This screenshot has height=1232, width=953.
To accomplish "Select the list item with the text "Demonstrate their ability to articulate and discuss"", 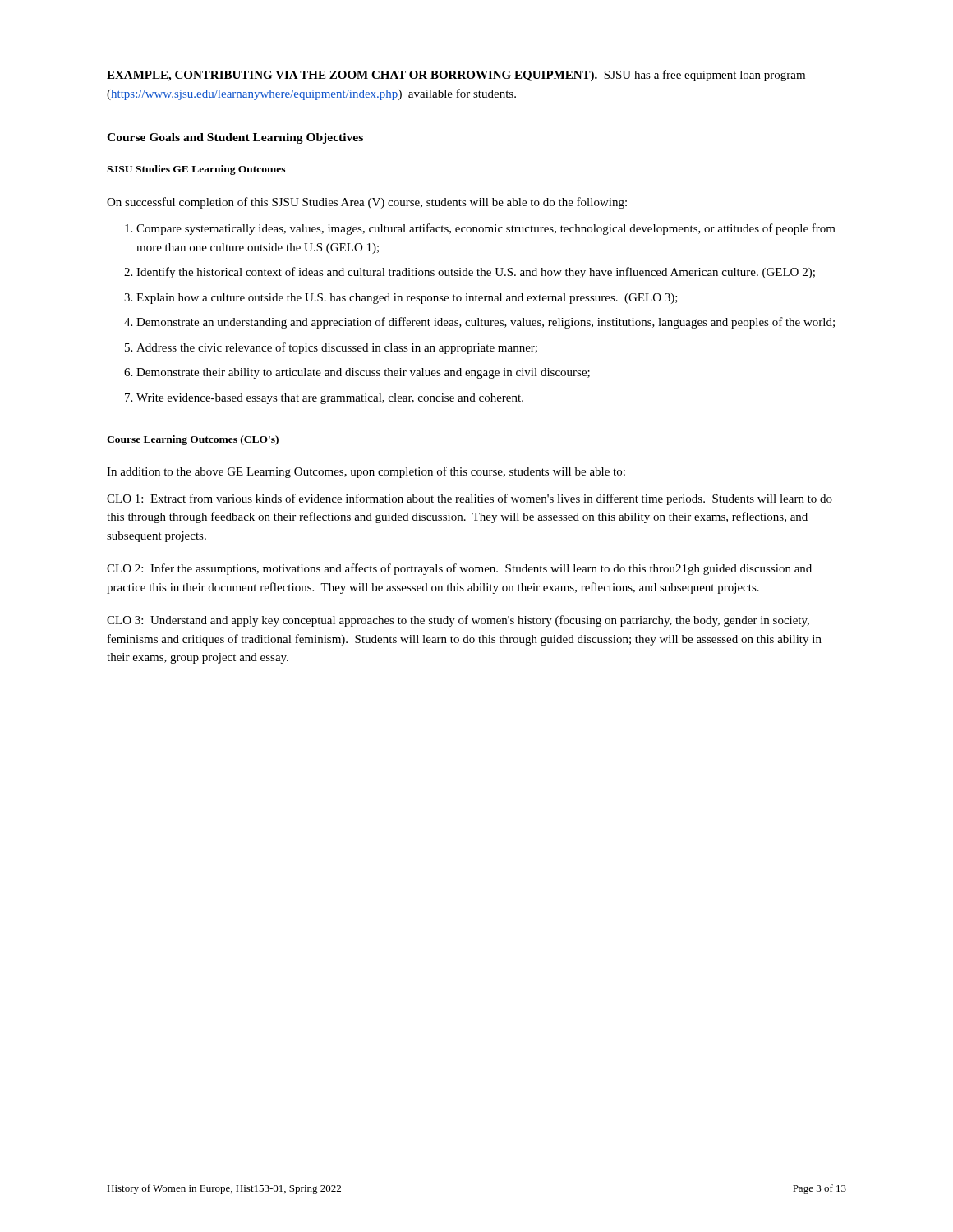I will [363, 372].
